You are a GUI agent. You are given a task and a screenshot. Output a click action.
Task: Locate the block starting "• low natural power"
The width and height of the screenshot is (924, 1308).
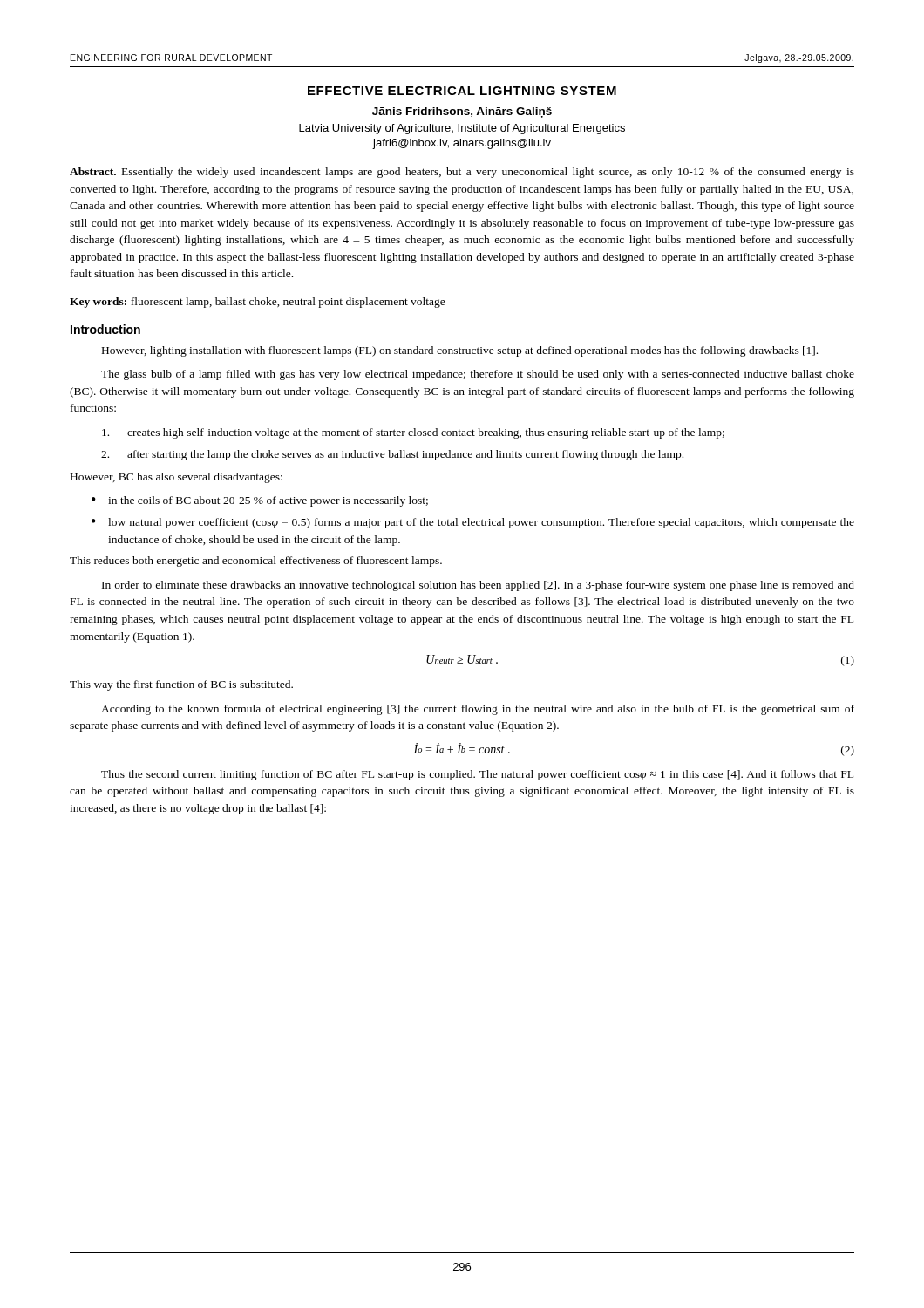[472, 531]
